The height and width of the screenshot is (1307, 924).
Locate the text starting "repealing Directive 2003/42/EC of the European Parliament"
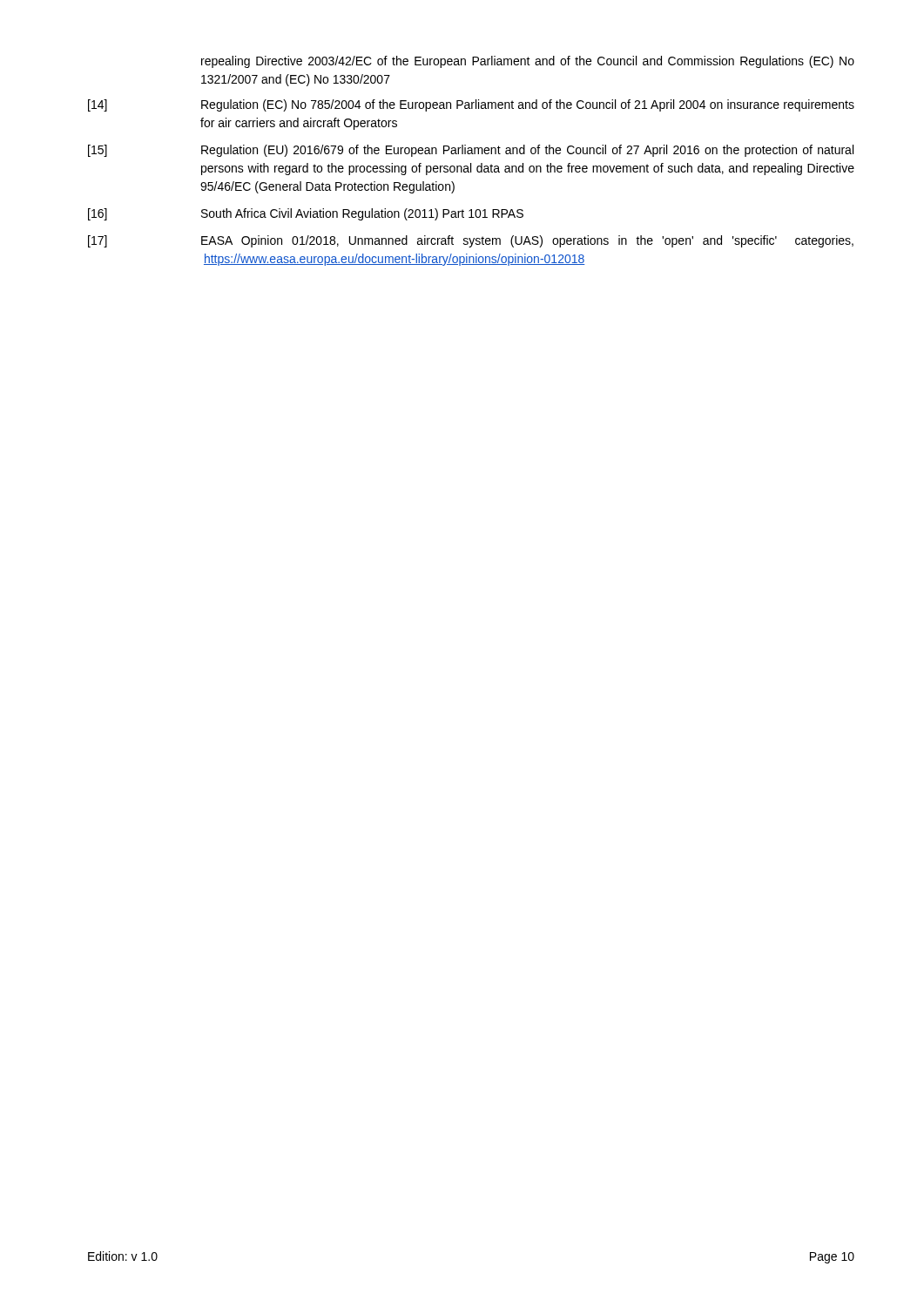point(527,70)
